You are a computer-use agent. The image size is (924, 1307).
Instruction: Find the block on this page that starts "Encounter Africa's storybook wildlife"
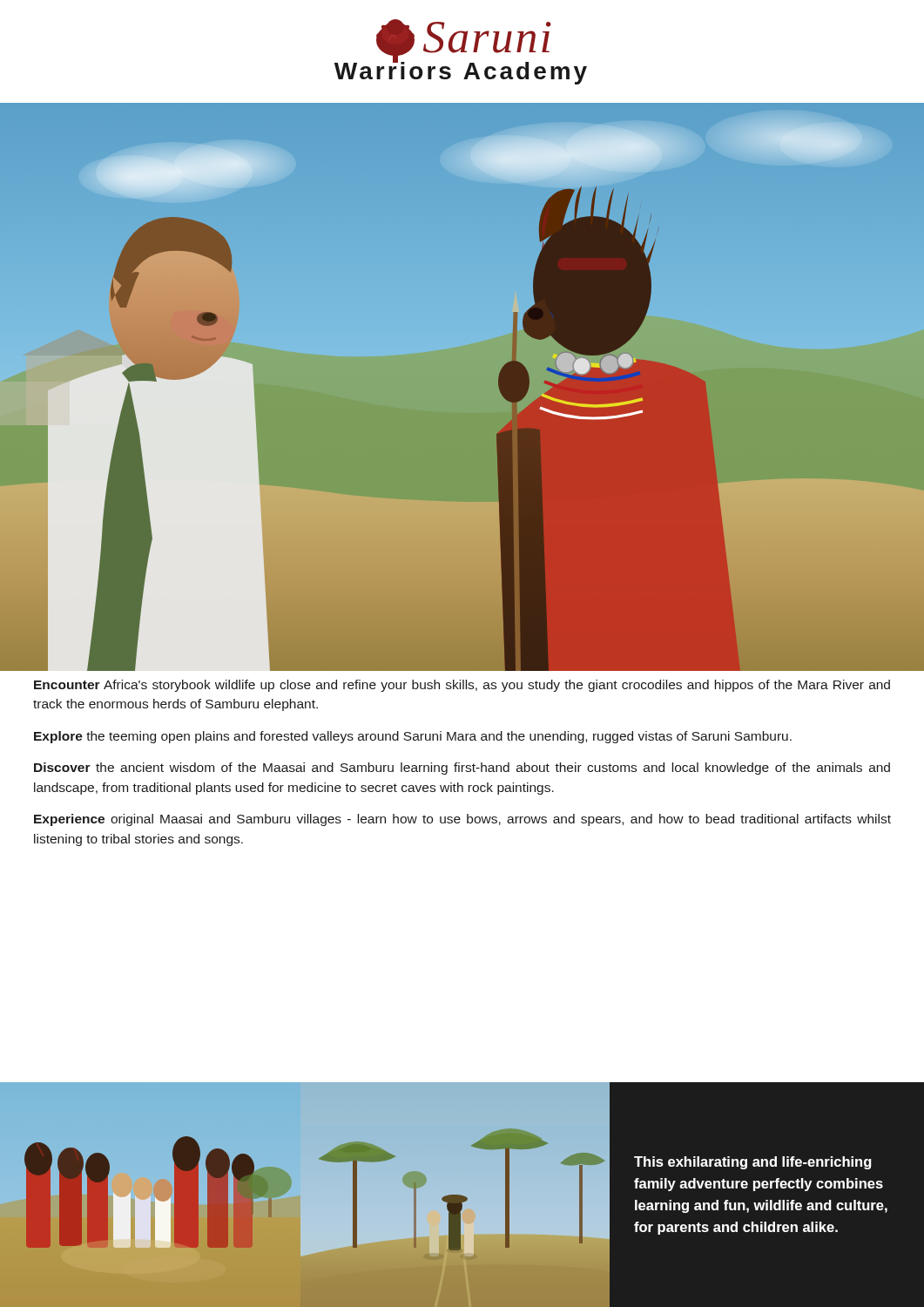click(x=462, y=694)
